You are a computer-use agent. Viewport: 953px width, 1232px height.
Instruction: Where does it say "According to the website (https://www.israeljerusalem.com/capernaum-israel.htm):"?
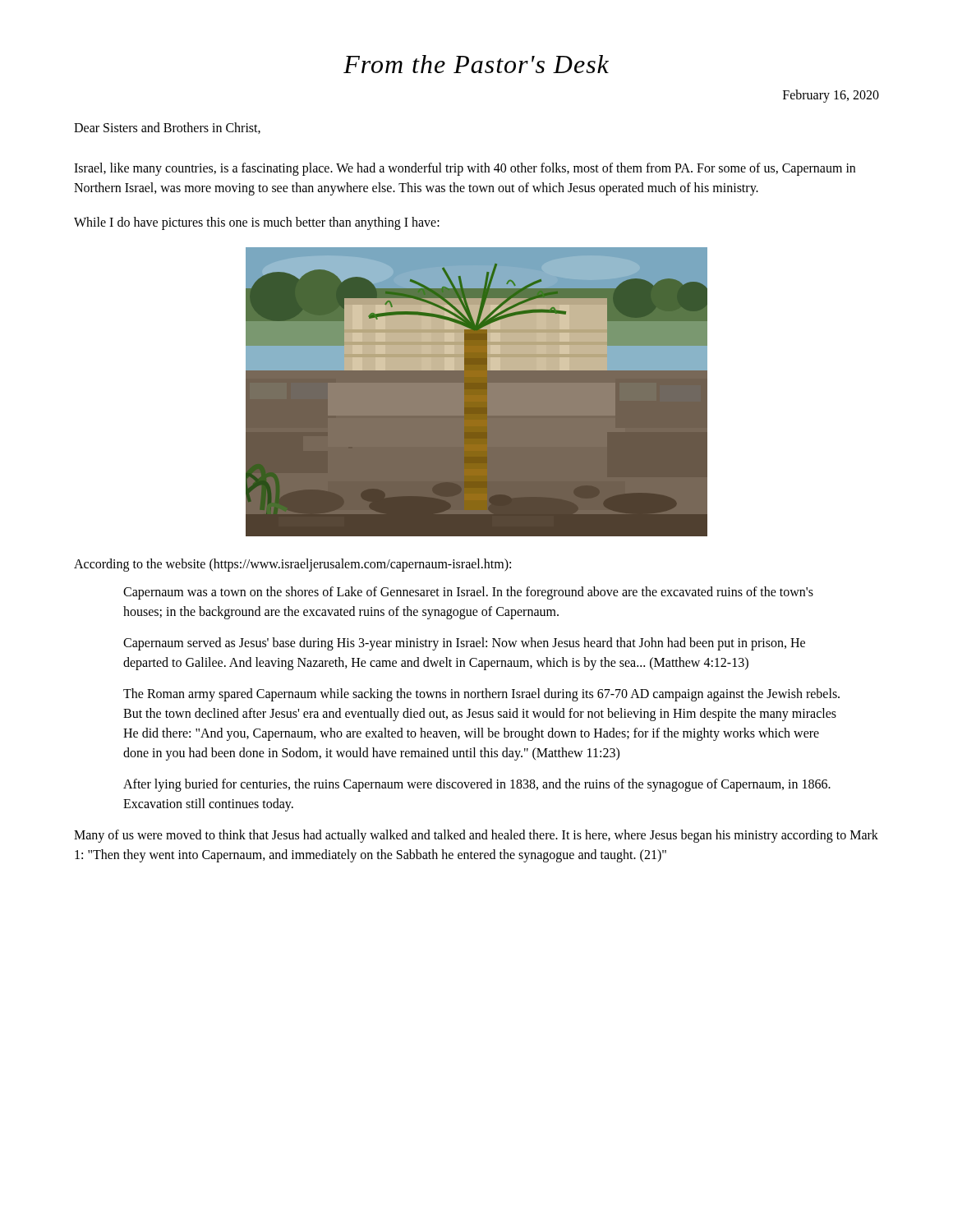point(293,564)
